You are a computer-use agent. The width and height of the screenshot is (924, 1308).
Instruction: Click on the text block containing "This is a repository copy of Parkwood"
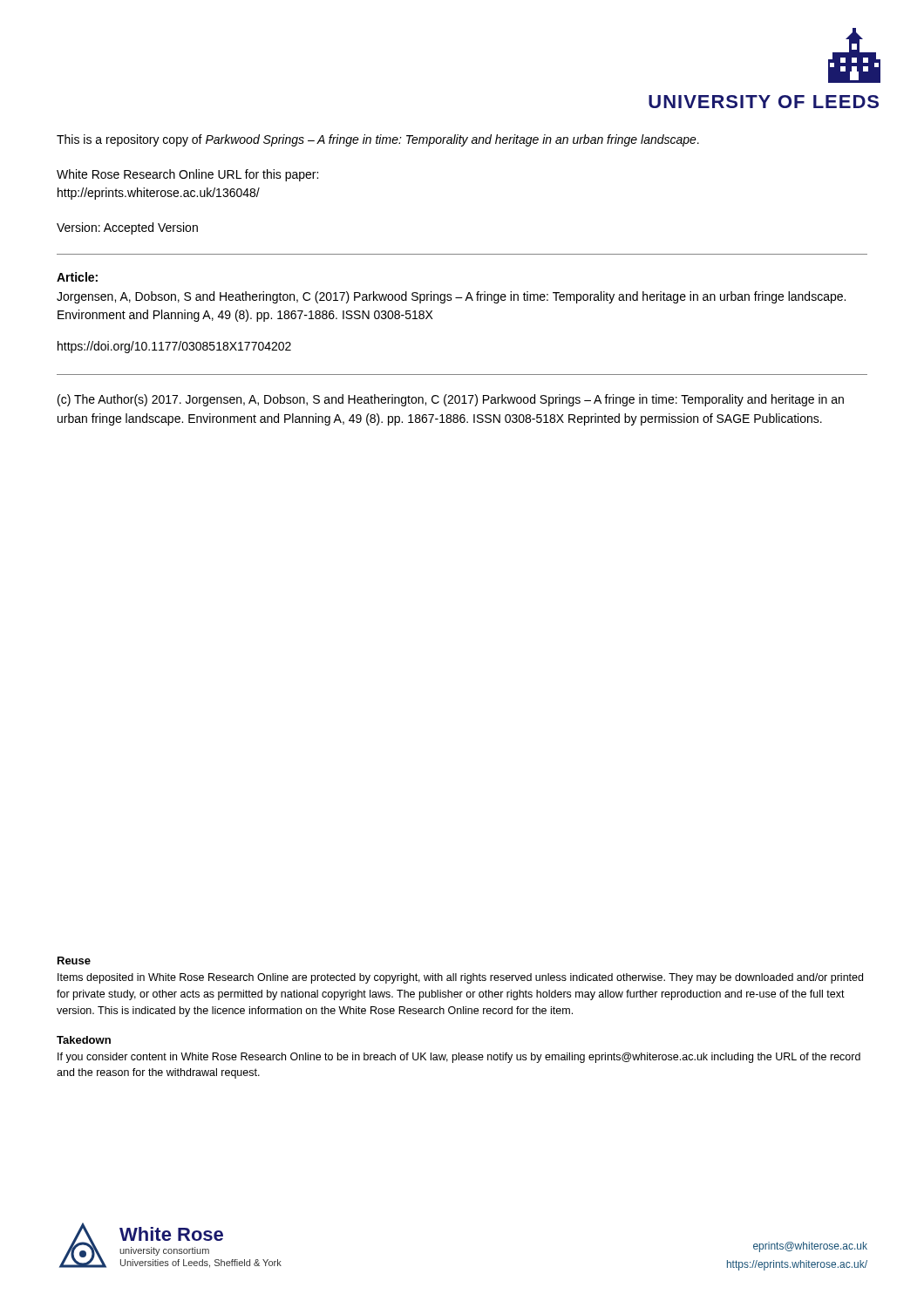coord(378,139)
